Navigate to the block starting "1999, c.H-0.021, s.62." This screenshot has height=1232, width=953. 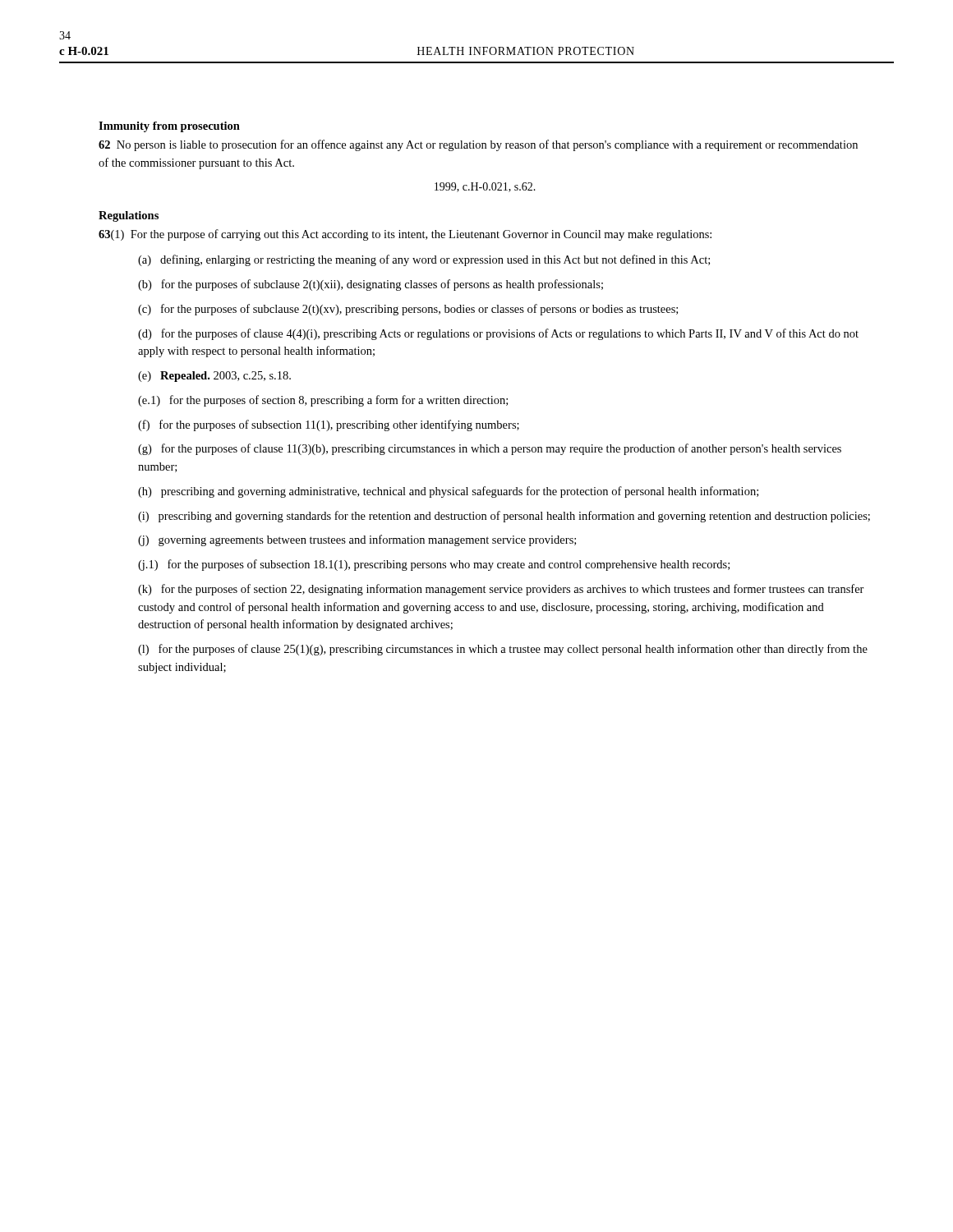[x=485, y=186]
